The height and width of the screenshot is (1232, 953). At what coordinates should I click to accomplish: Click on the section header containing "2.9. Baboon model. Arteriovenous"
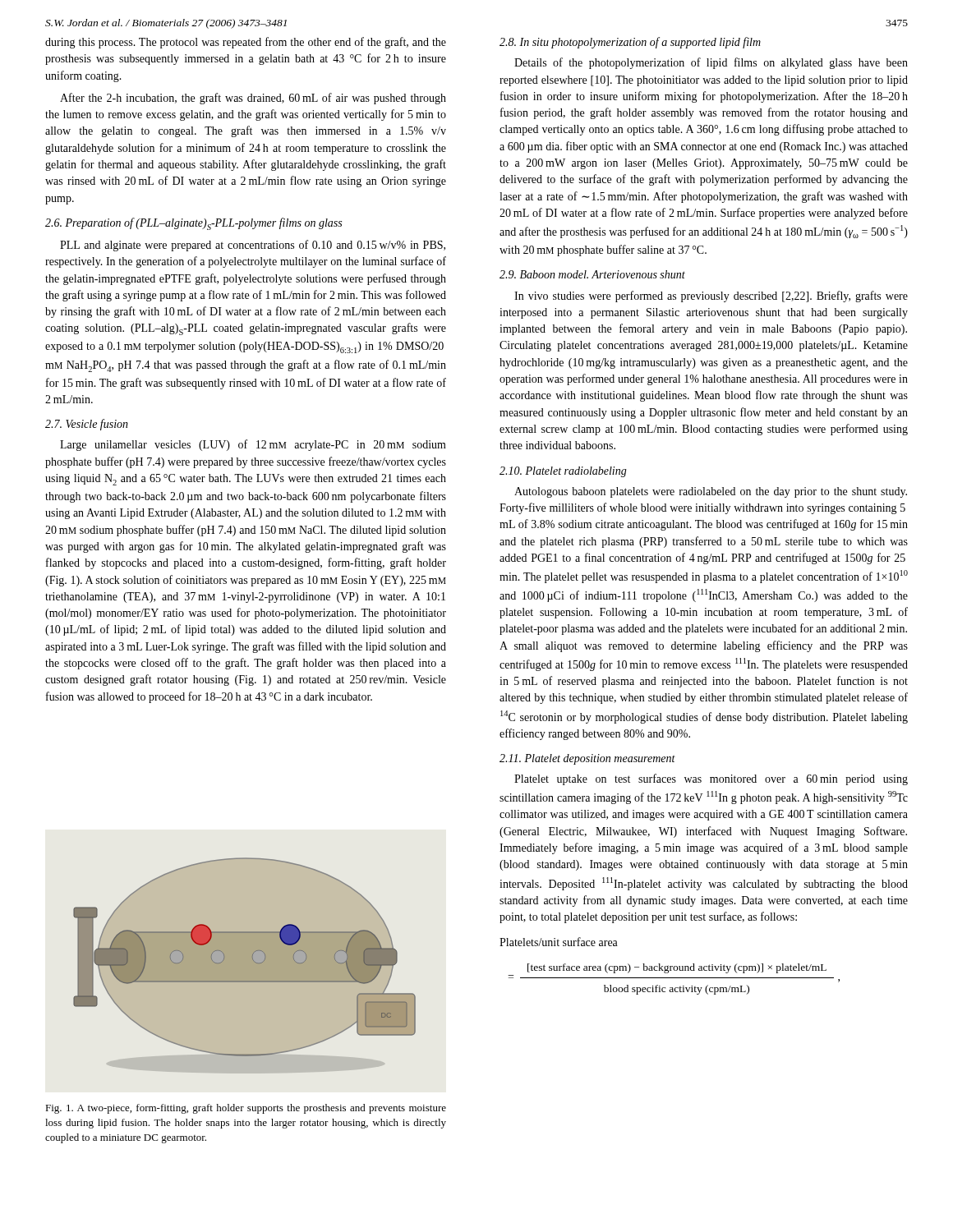[592, 275]
